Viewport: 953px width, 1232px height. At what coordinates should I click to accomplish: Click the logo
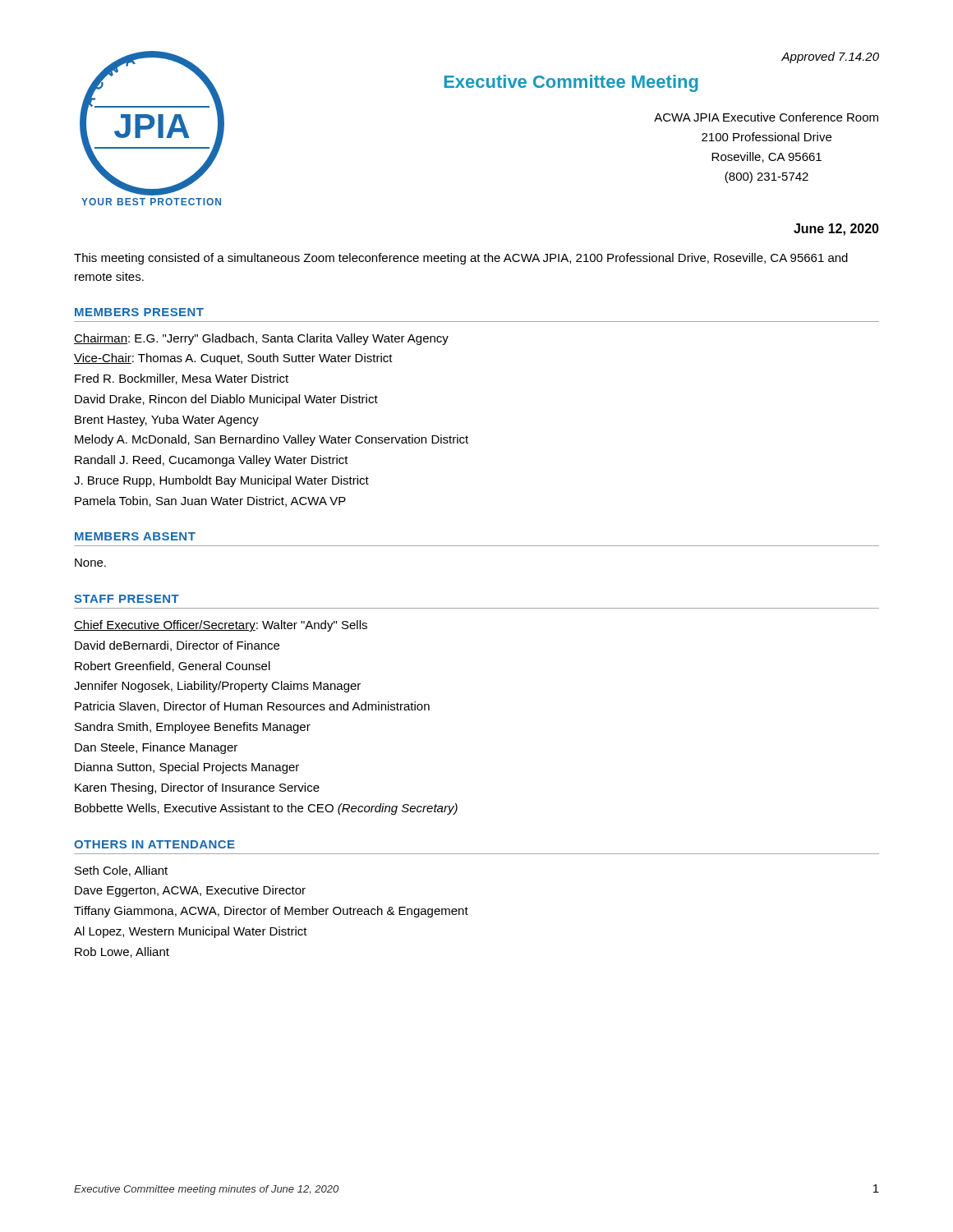tap(156, 131)
